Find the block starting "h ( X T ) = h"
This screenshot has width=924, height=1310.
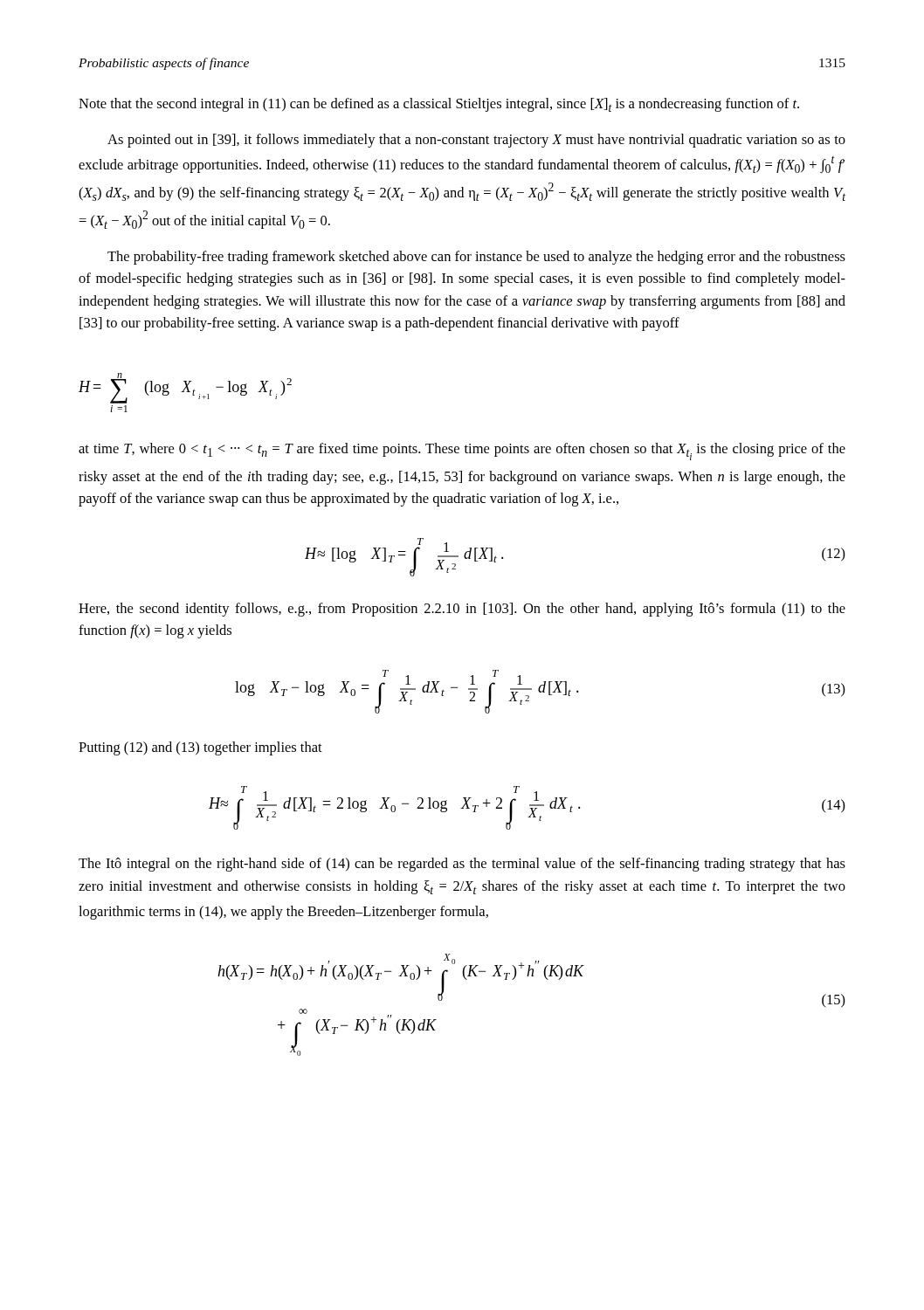(x=531, y=1000)
